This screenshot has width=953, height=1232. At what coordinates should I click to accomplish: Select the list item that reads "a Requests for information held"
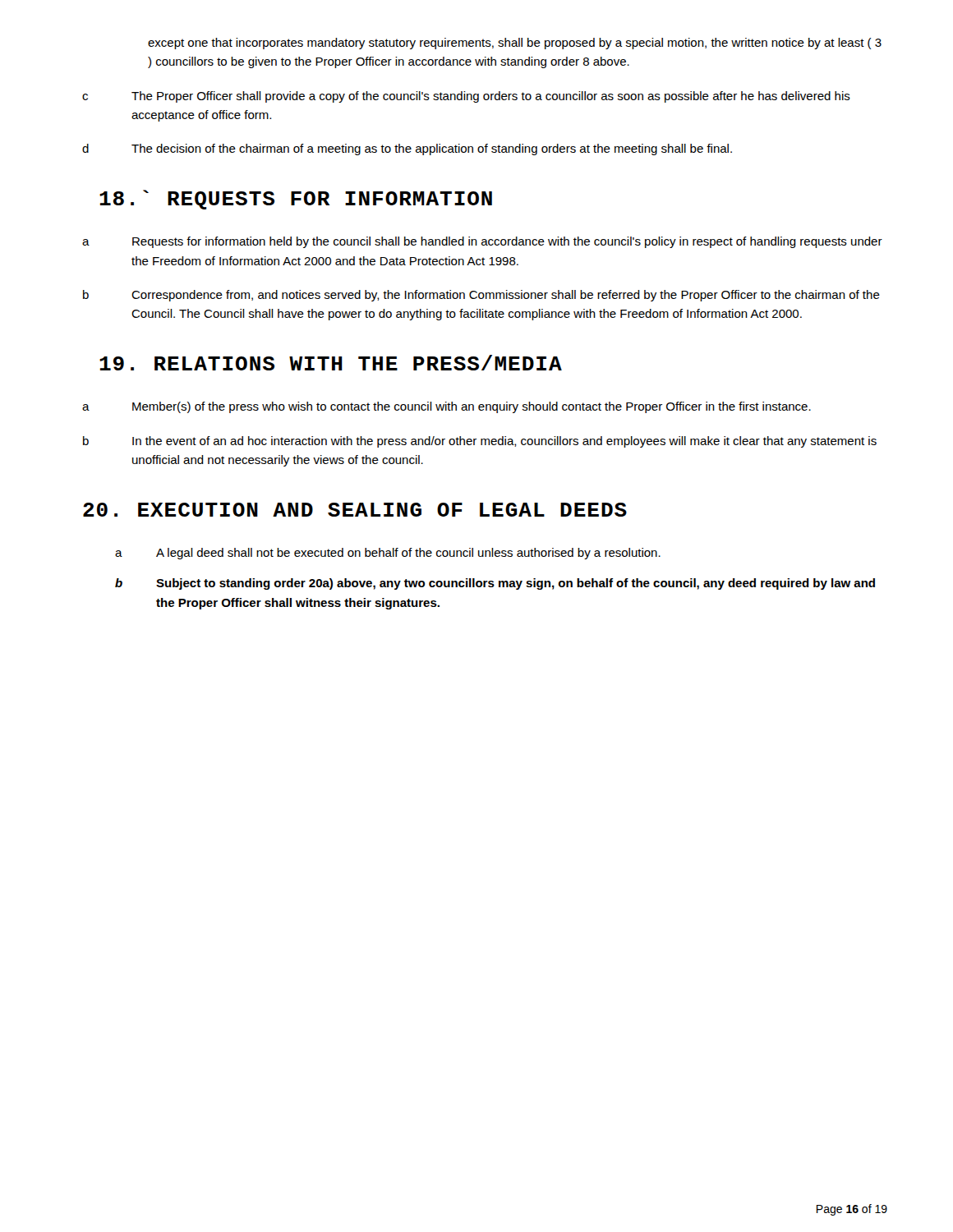pos(485,251)
